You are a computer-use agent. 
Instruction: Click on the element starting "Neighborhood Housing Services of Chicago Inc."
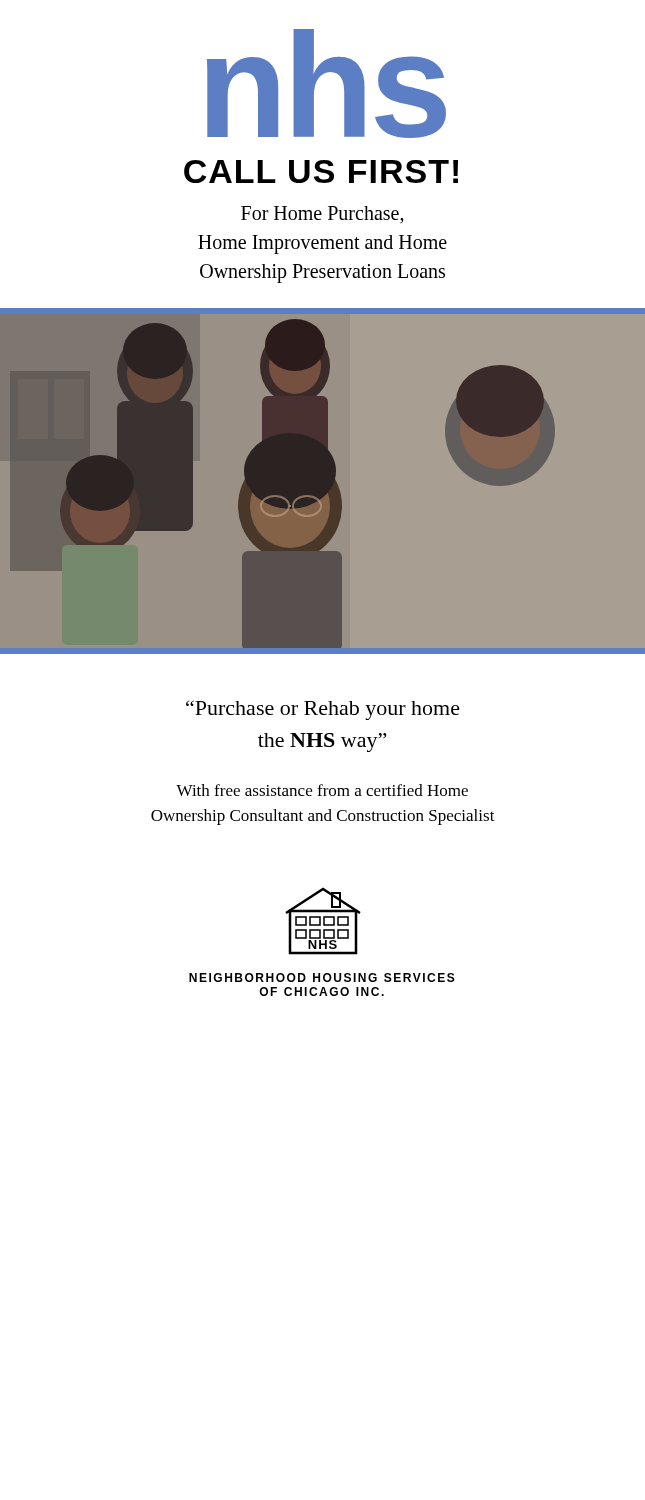click(322, 985)
